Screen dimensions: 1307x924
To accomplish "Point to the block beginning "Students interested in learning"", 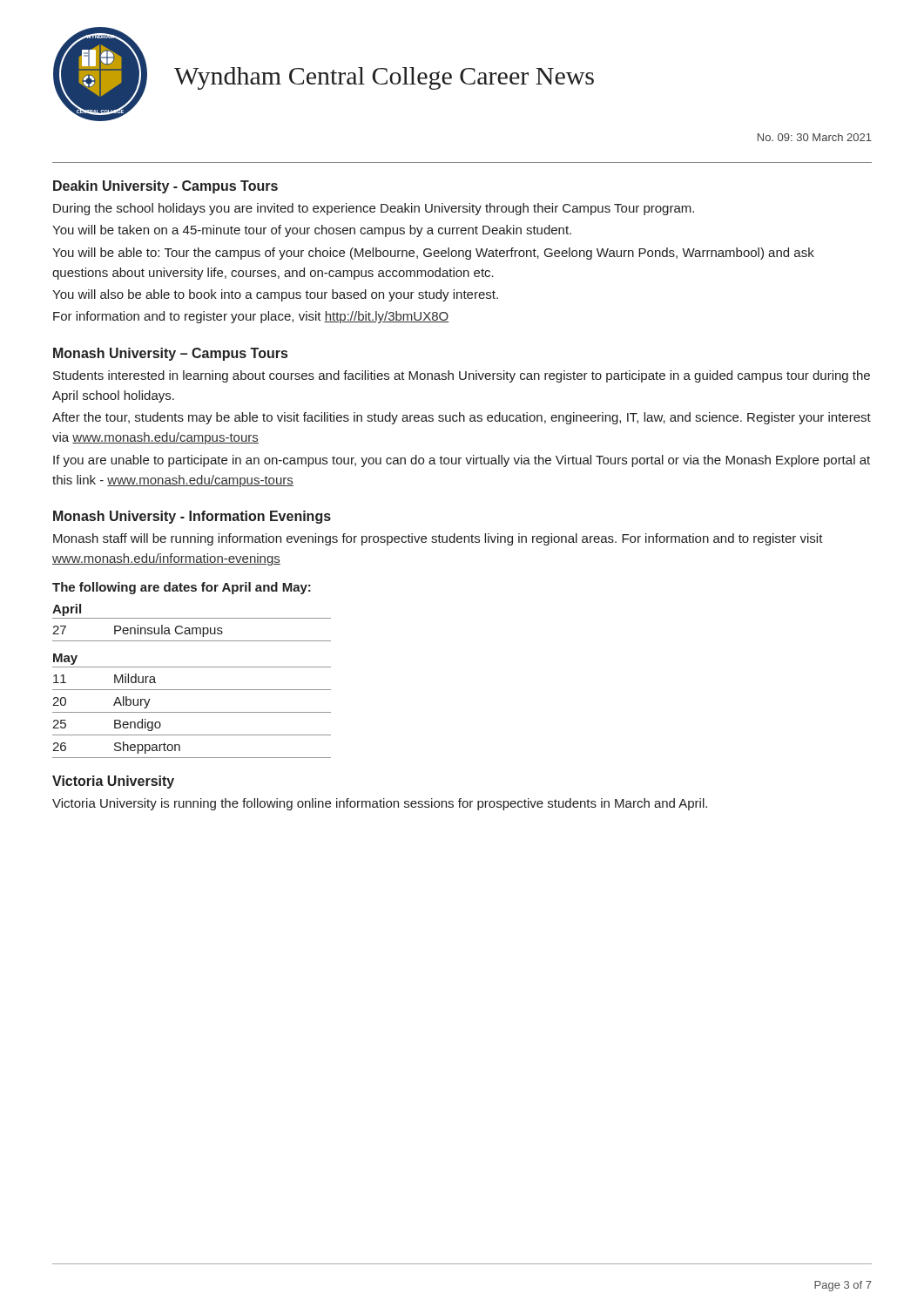I will pos(461,385).
